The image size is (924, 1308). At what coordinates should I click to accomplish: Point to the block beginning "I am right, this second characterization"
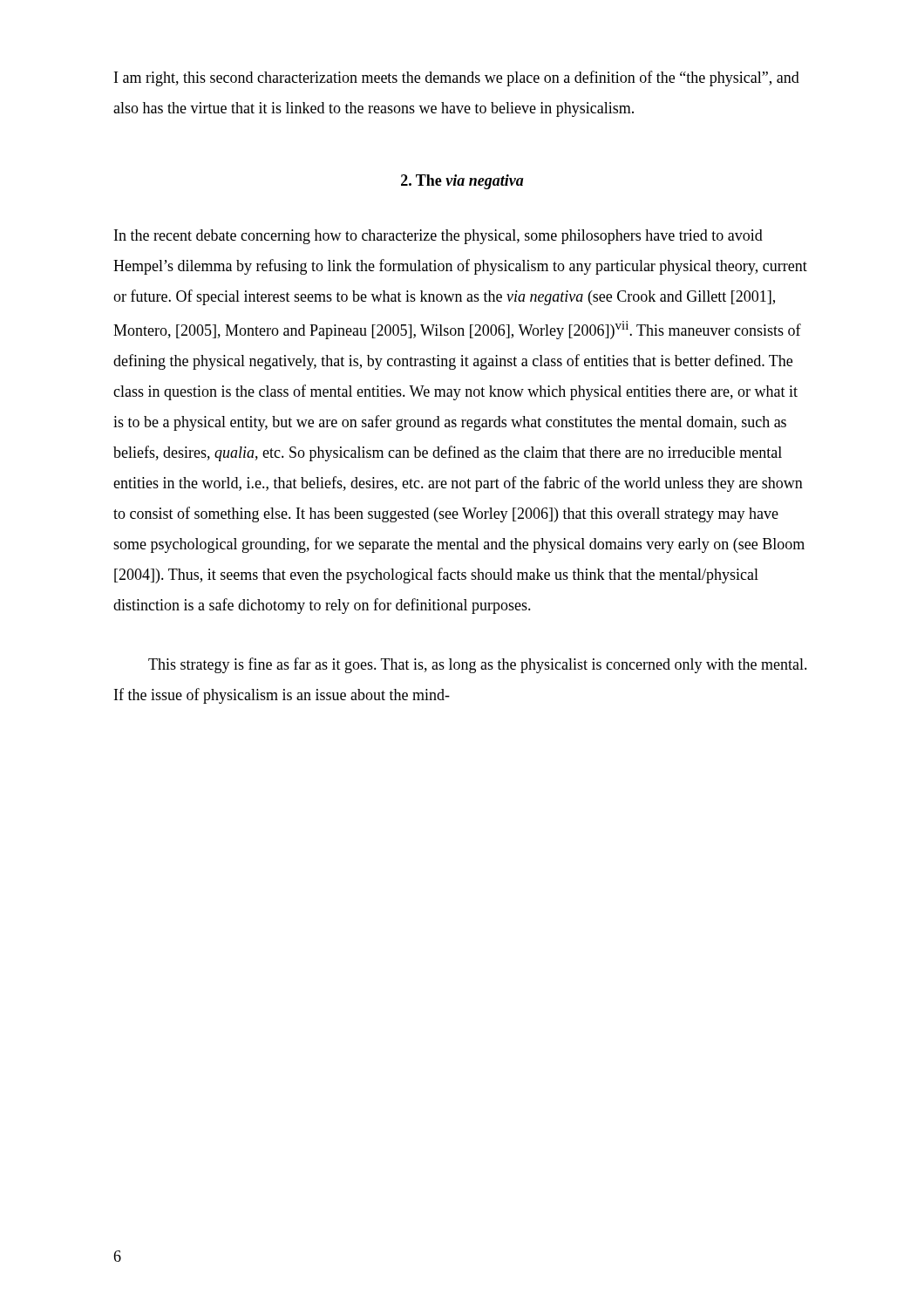[x=456, y=93]
